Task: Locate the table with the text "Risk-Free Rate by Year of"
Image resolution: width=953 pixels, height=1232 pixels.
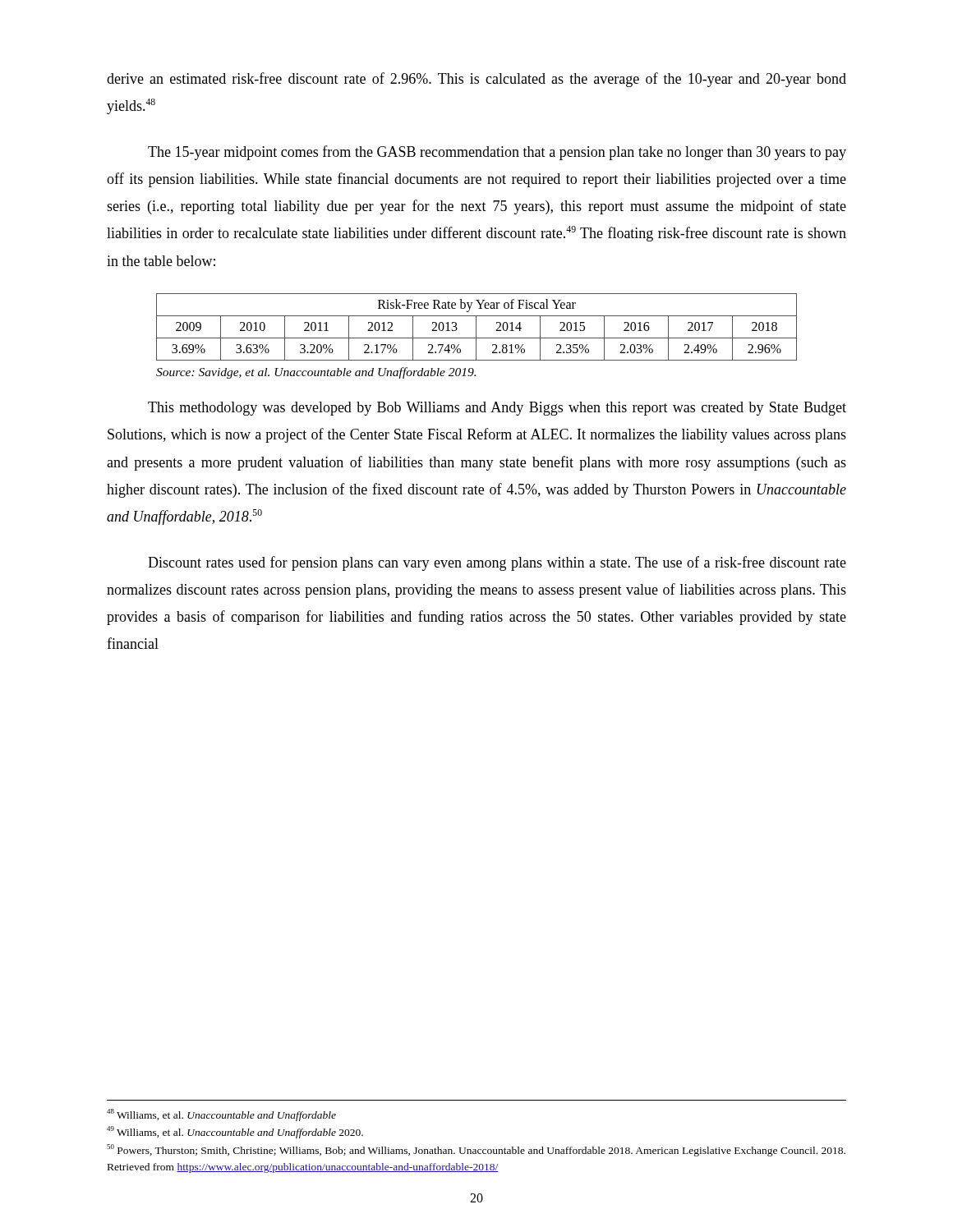Action: 476,336
